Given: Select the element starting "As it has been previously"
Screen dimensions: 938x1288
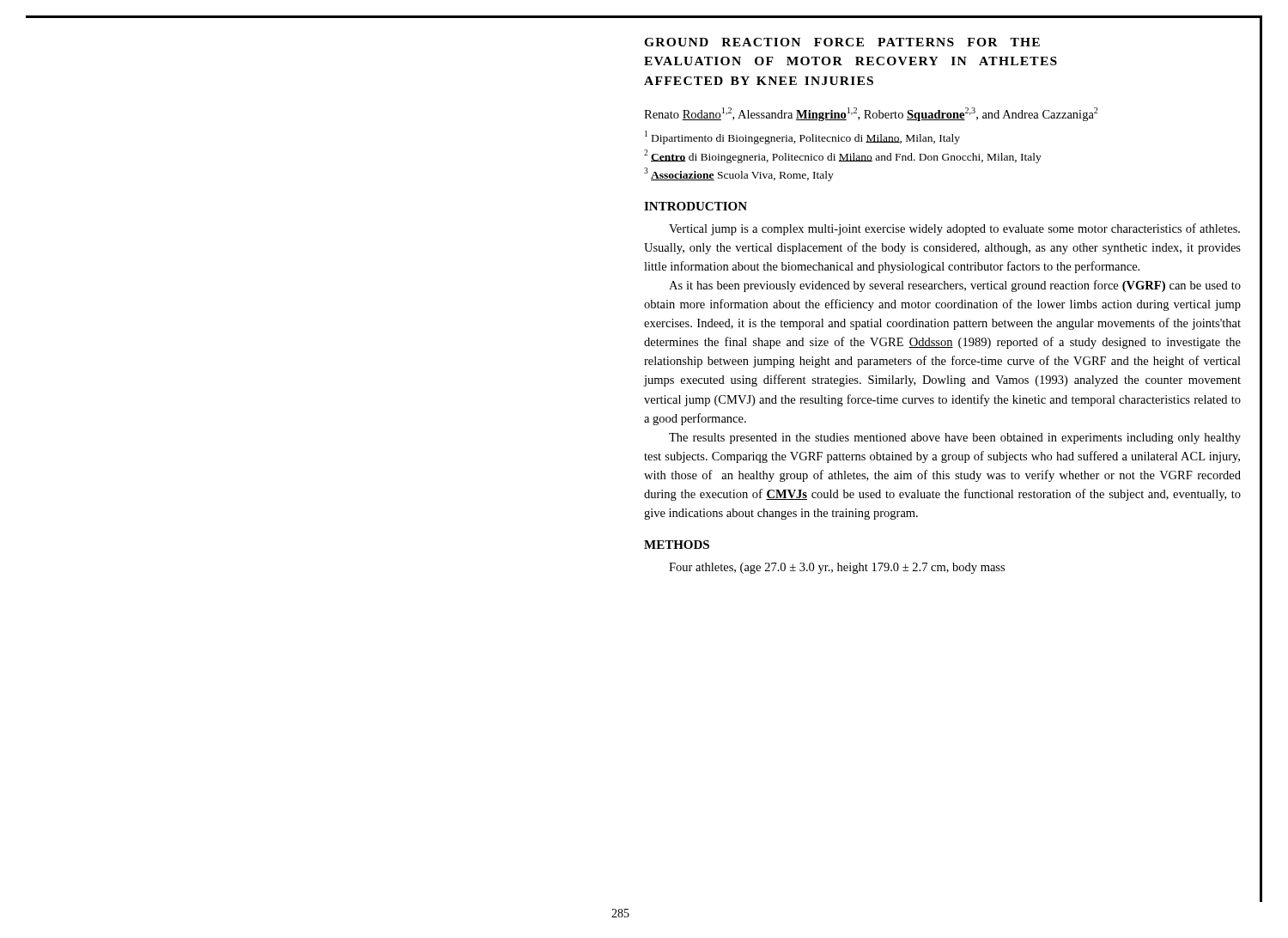Looking at the screenshot, I should coord(942,352).
